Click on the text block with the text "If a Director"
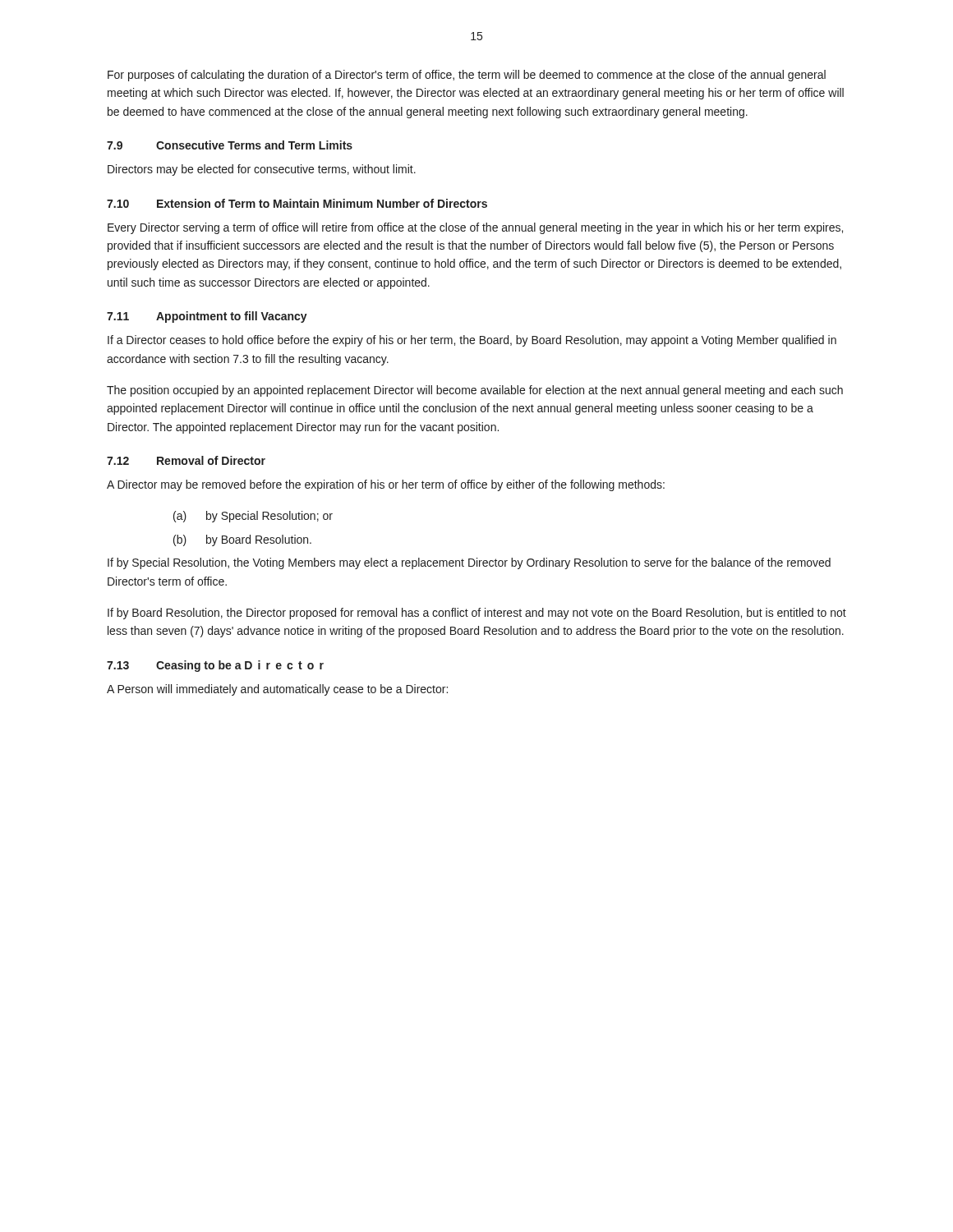This screenshot has width=953, height=1232. tap(472, 349)
